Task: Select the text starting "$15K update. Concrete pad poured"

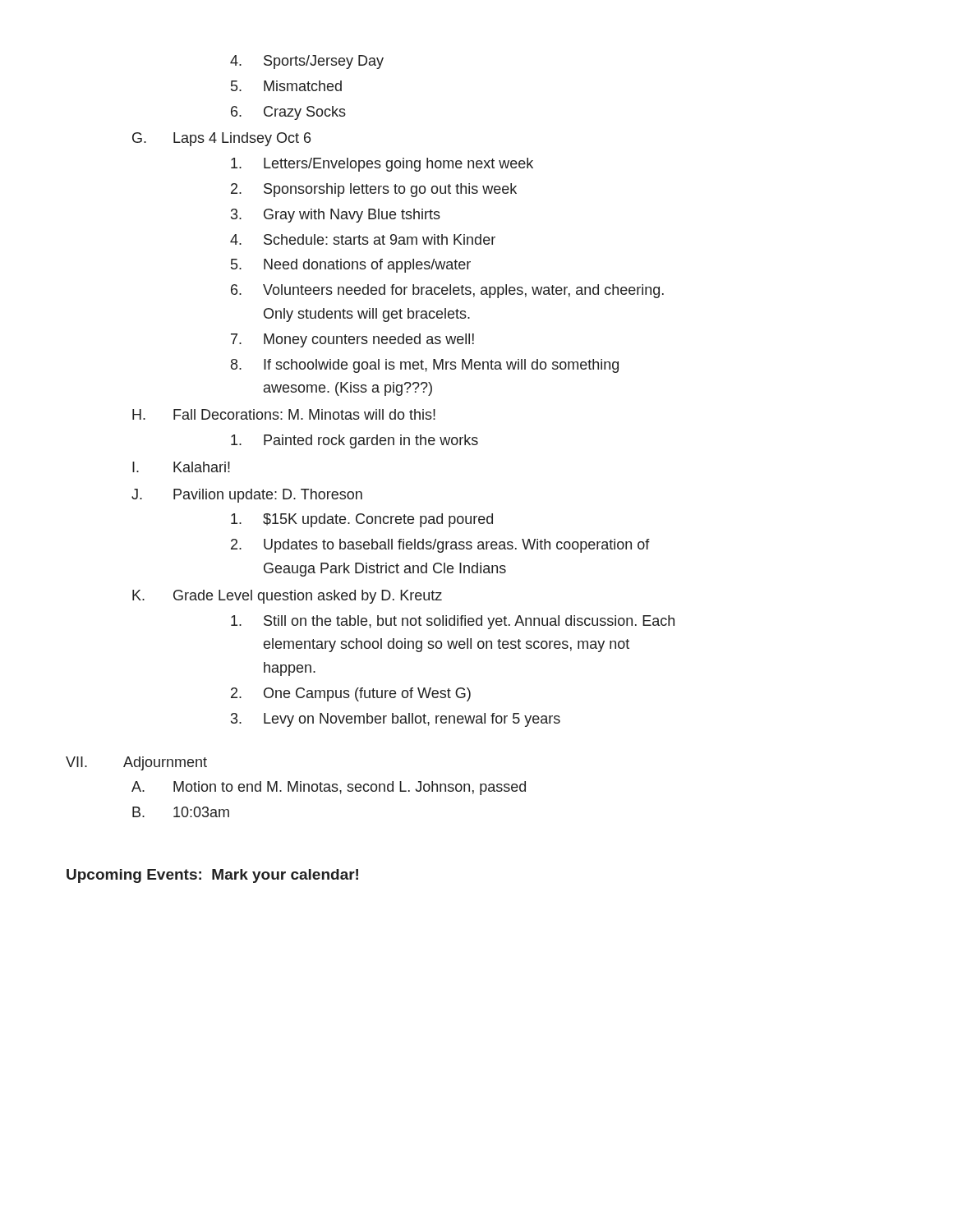Action: (x=362, y=520)
